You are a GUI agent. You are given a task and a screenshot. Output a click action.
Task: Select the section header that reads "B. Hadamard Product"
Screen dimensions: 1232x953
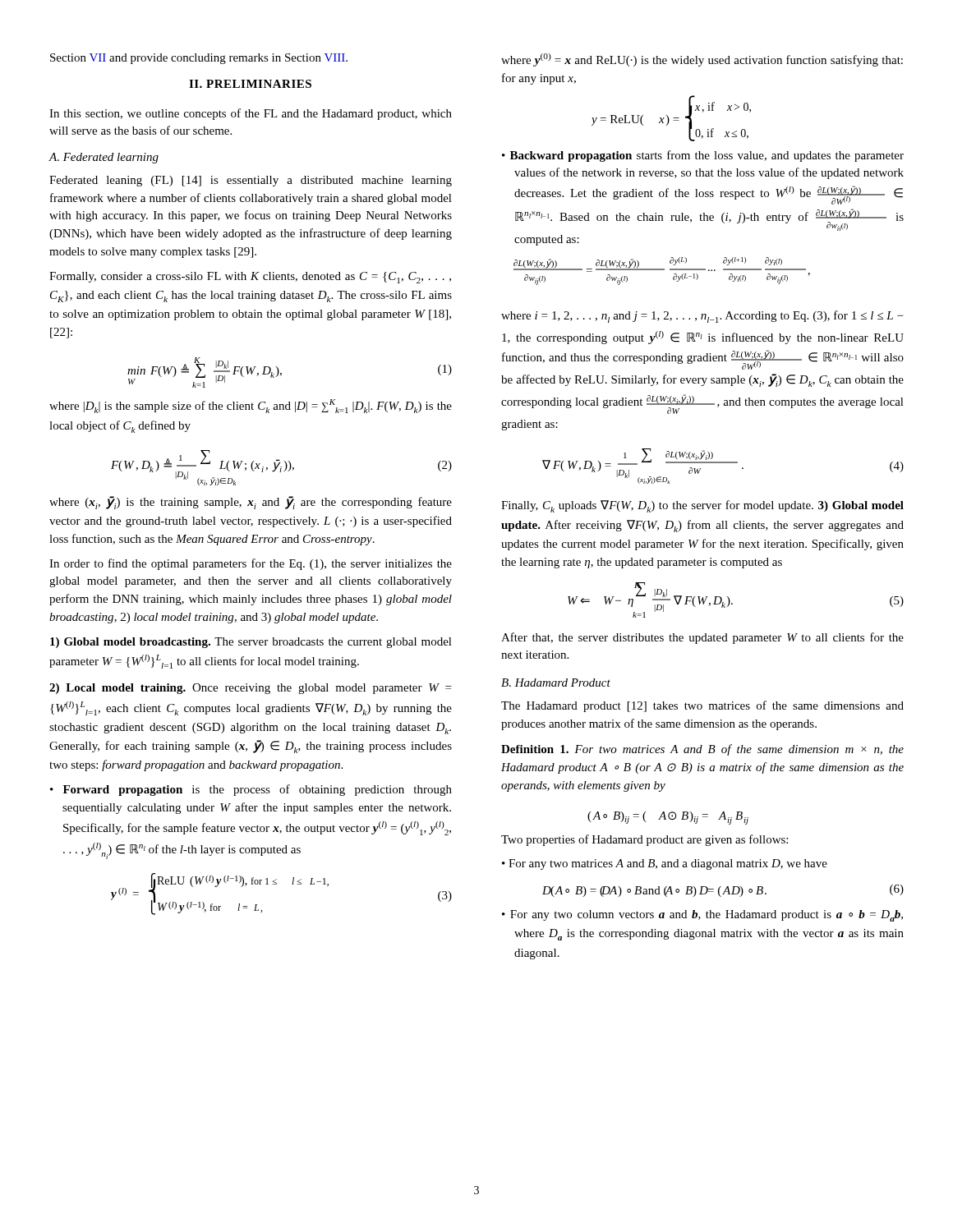[556, 683]
